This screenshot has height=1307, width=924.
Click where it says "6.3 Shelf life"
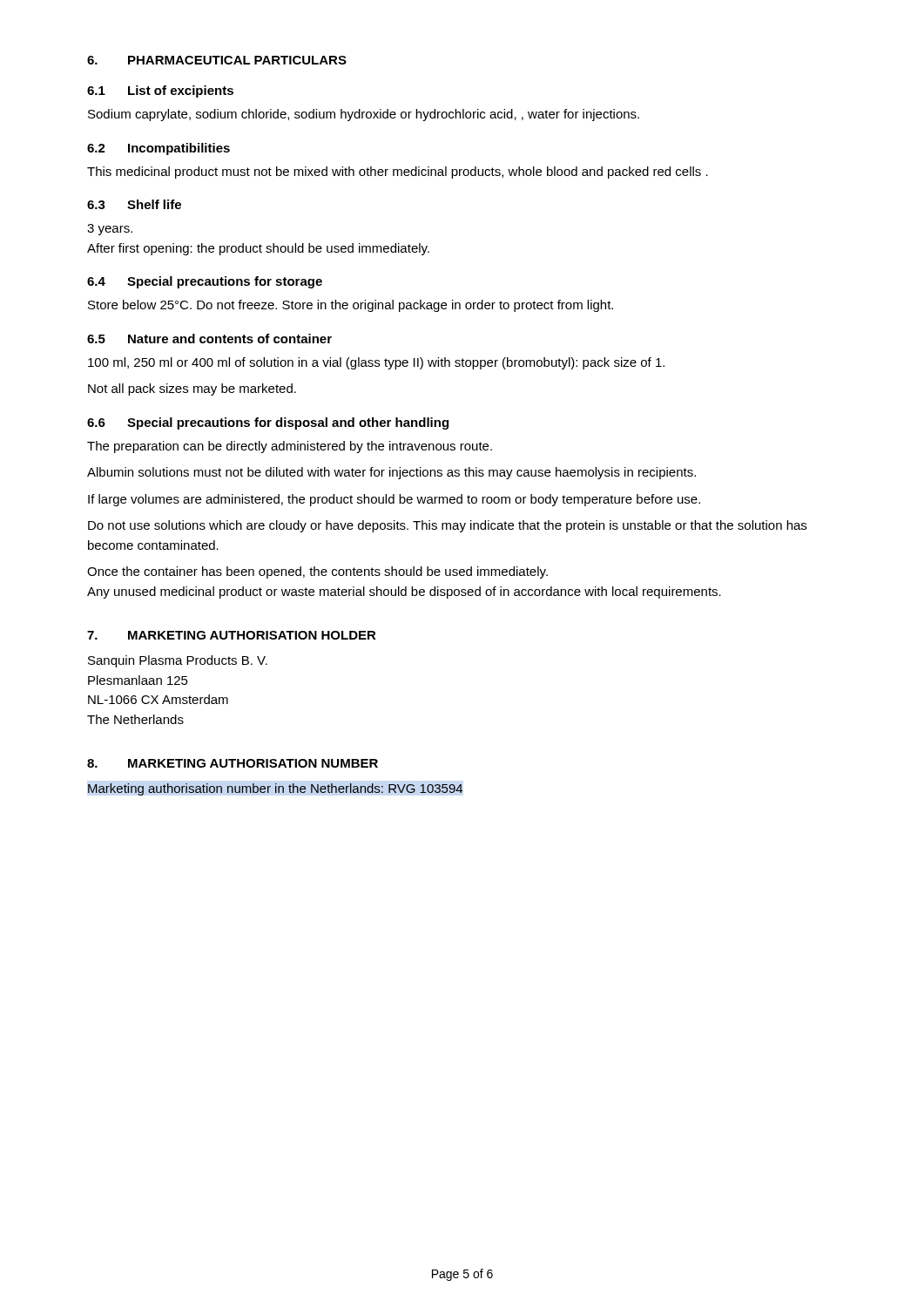coord(134,204)
